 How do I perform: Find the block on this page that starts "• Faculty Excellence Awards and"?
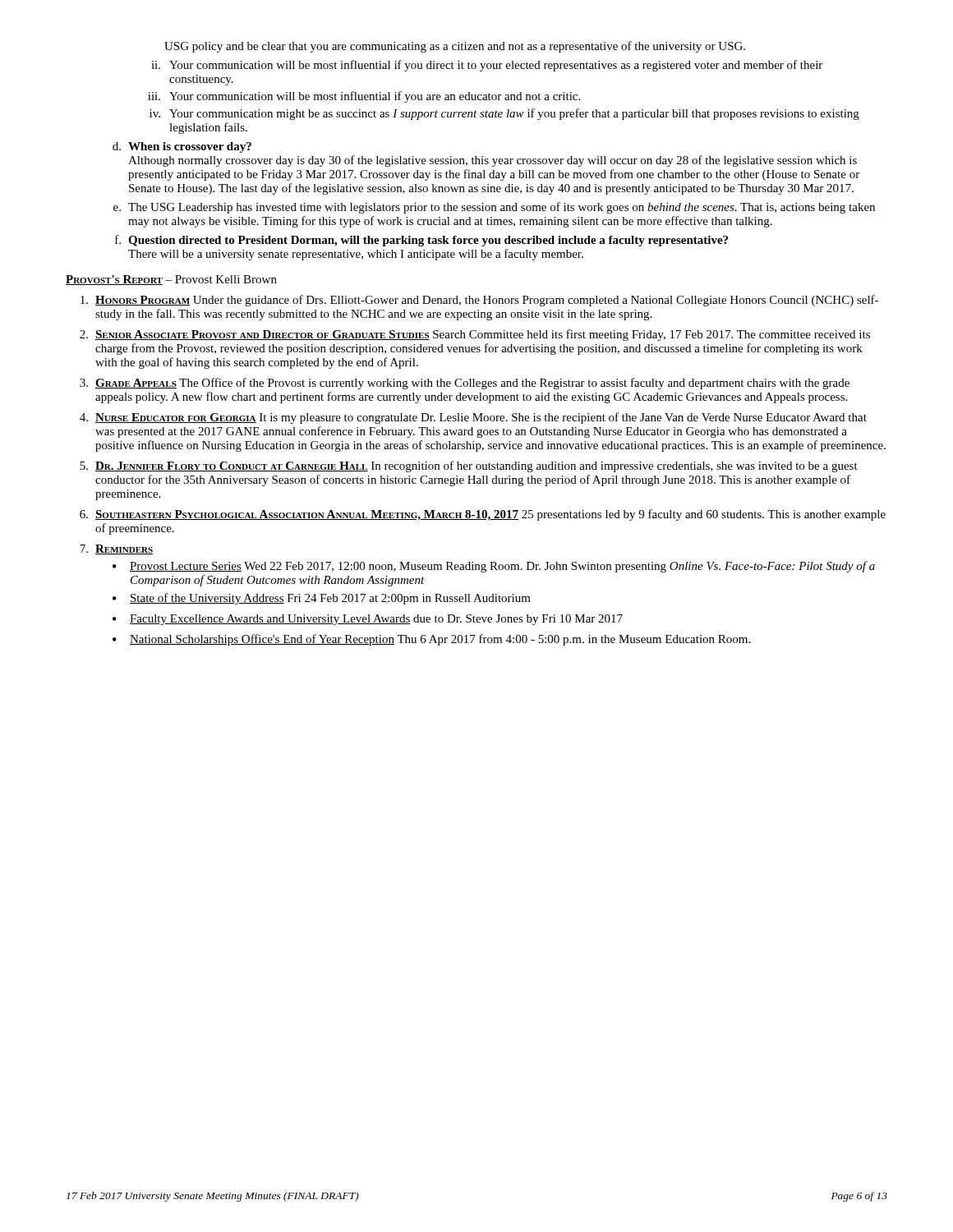(499, 620)
